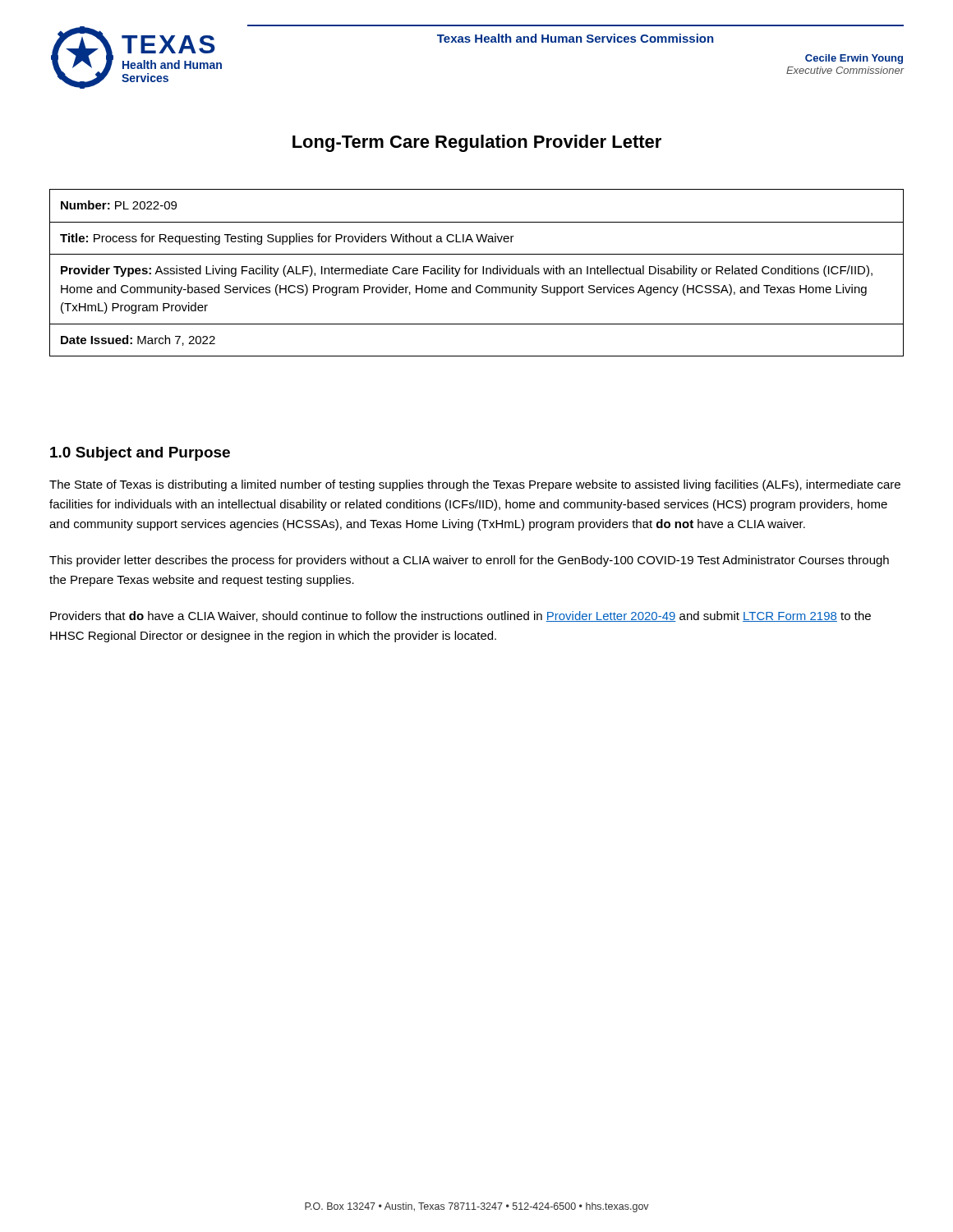Point to the text block starting "Long-Term Care Regulation"
This screenshot has width=953, height=1232.
[476, 142]
